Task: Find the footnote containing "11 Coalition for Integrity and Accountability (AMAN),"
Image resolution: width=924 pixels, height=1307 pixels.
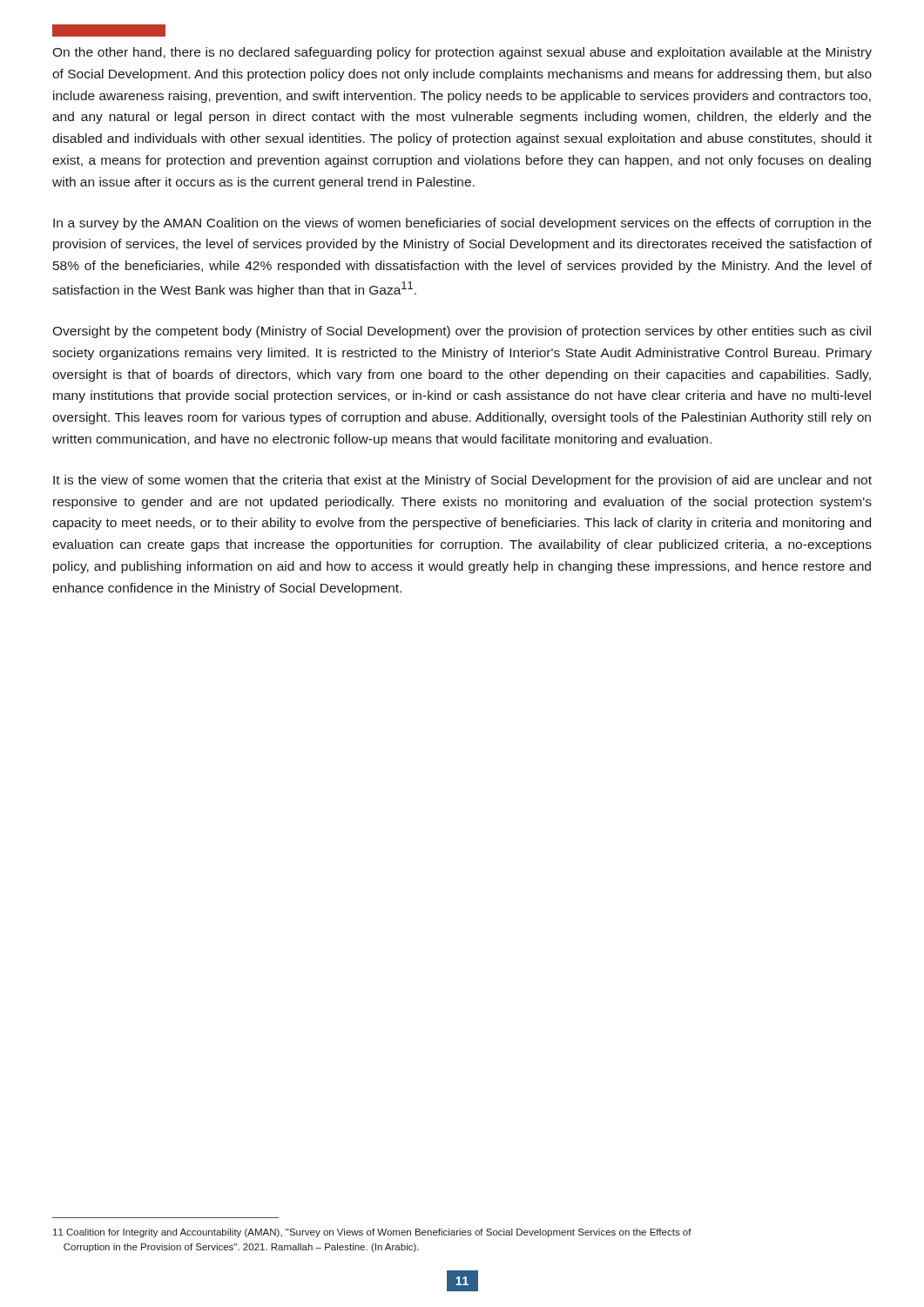Action: [372, 1239]
